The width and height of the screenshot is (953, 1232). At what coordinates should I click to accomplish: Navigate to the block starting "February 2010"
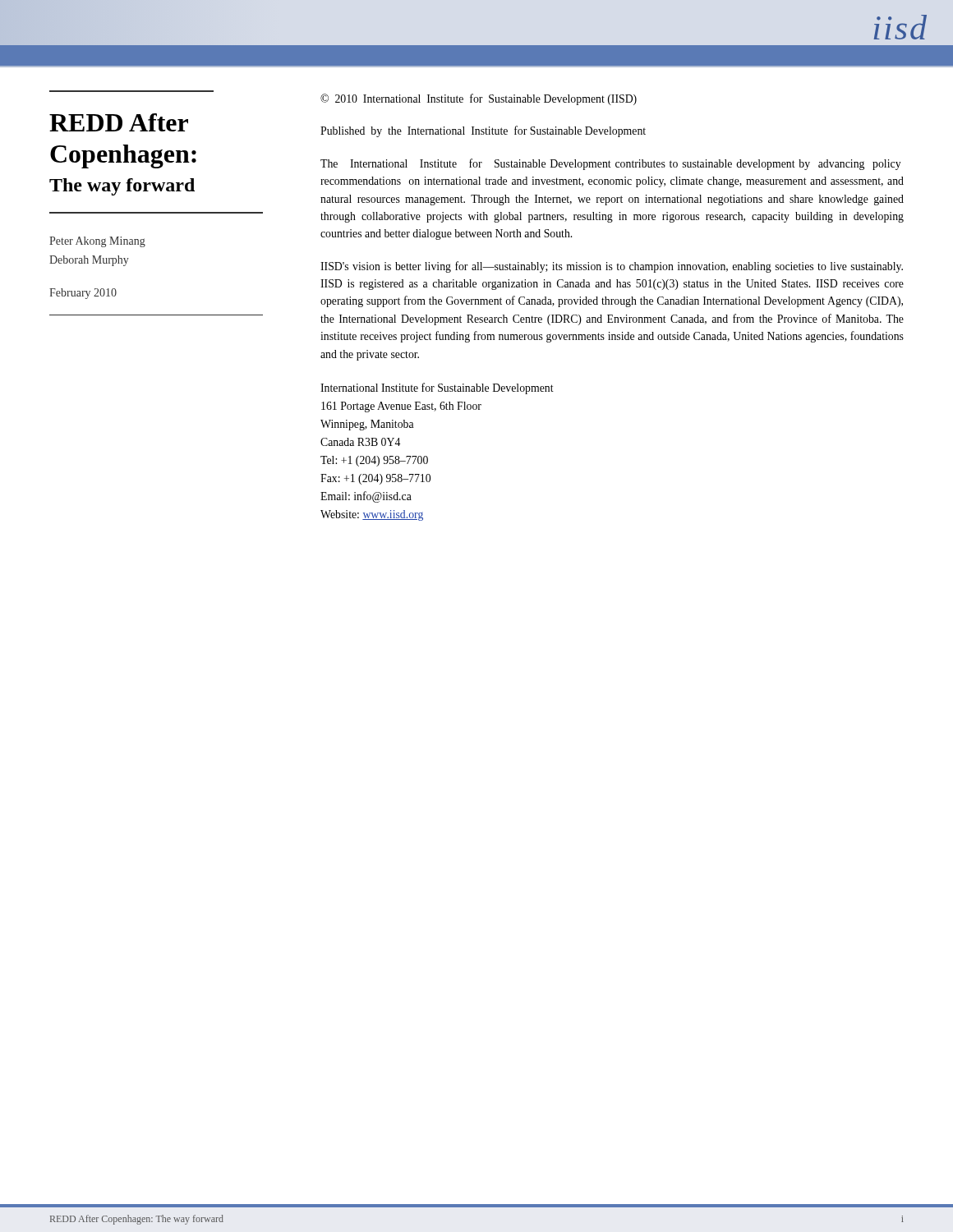(x=83, y=293)
